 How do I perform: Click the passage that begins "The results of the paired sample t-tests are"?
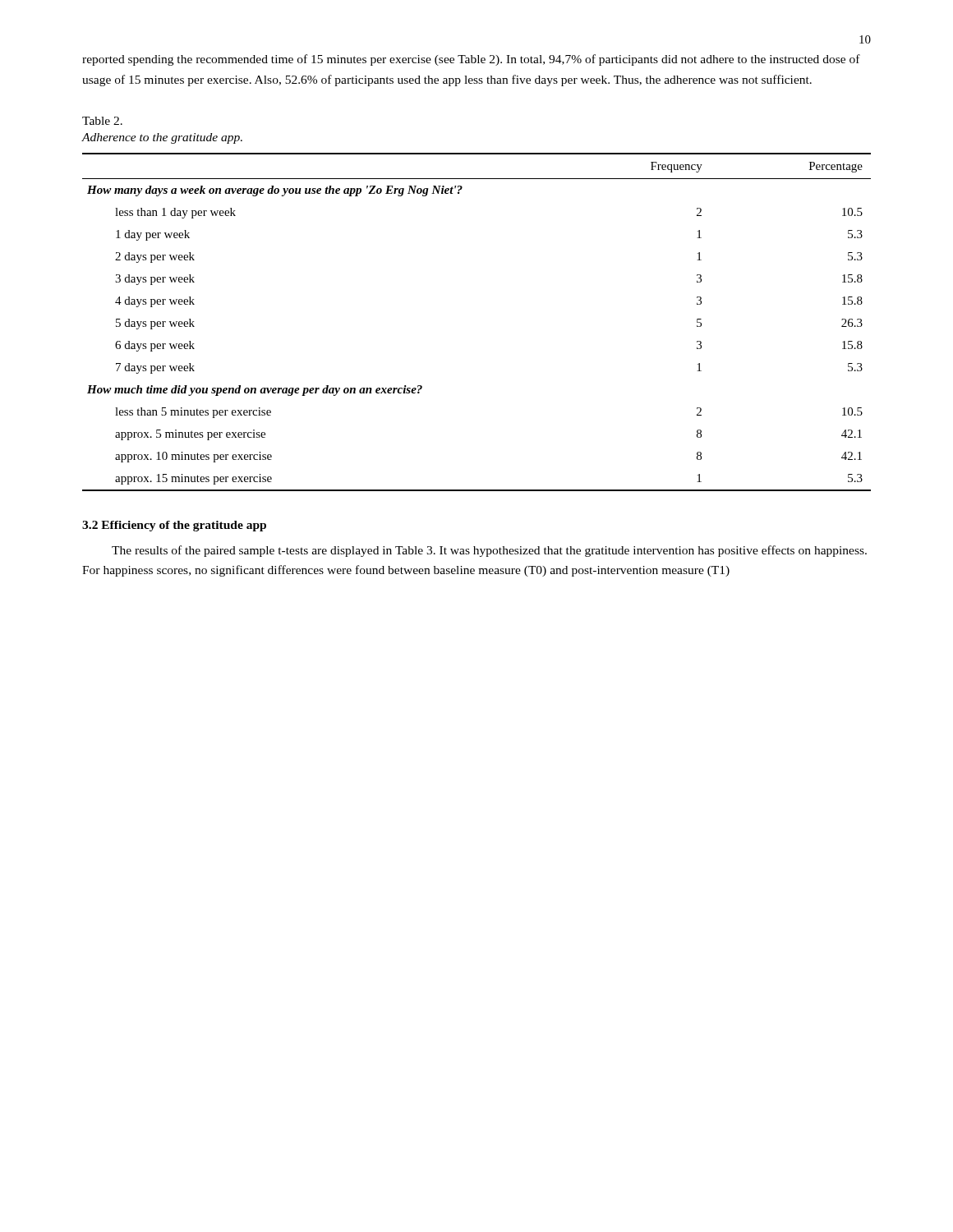click(475, 560)
